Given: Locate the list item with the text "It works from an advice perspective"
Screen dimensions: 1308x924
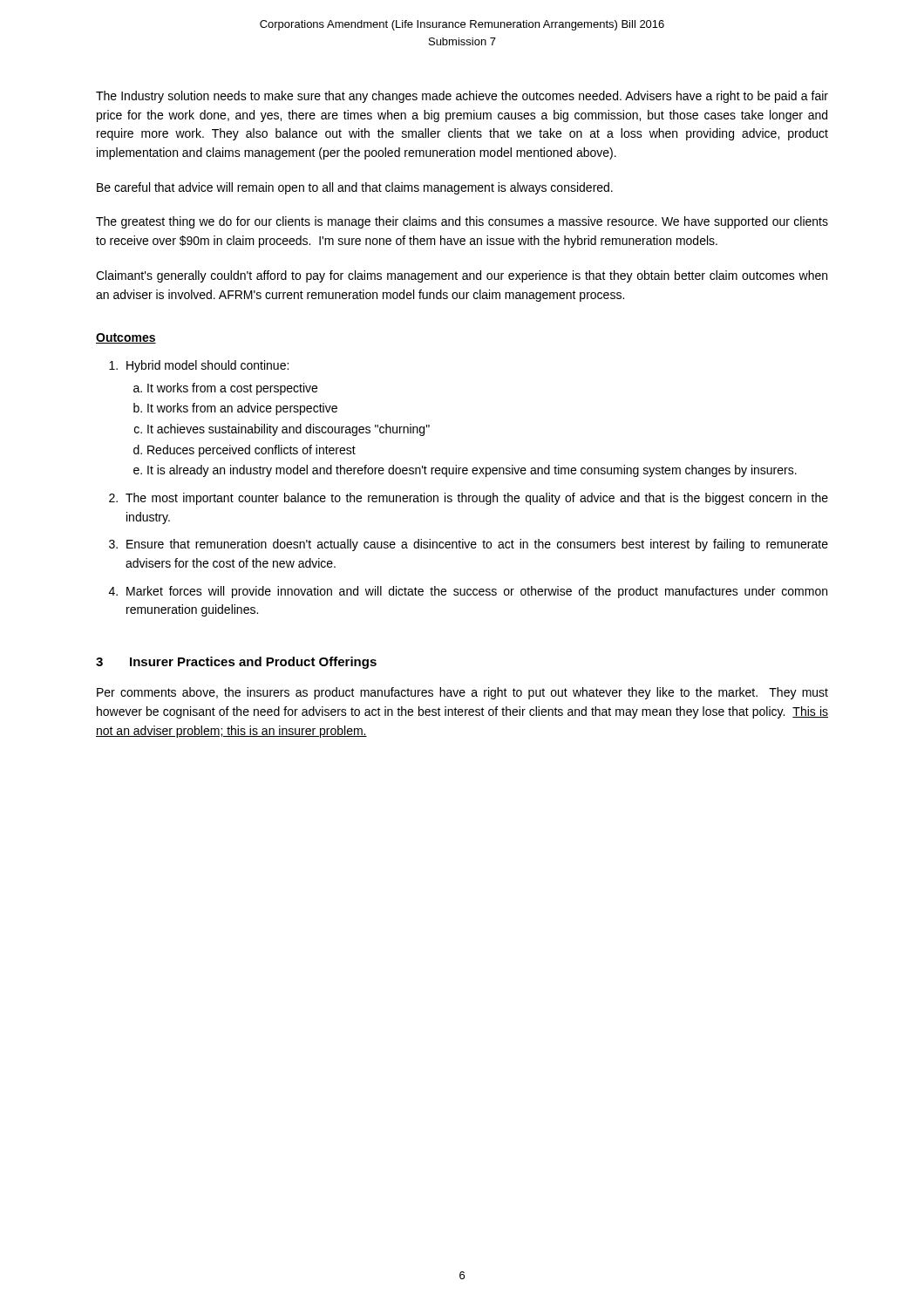Looking at the screenshot, I should click(242, 408).
